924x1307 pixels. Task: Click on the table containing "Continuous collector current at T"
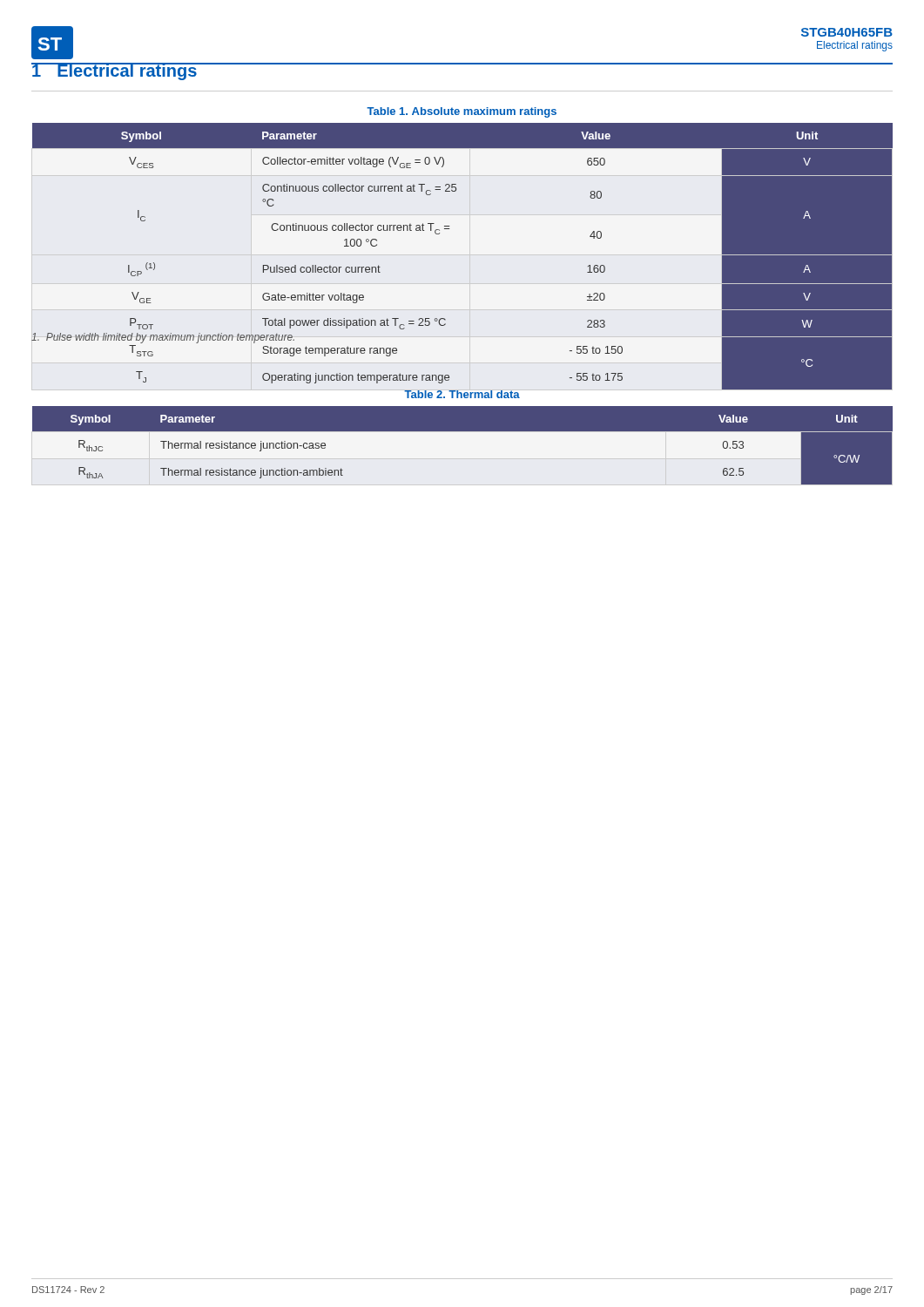462,257
